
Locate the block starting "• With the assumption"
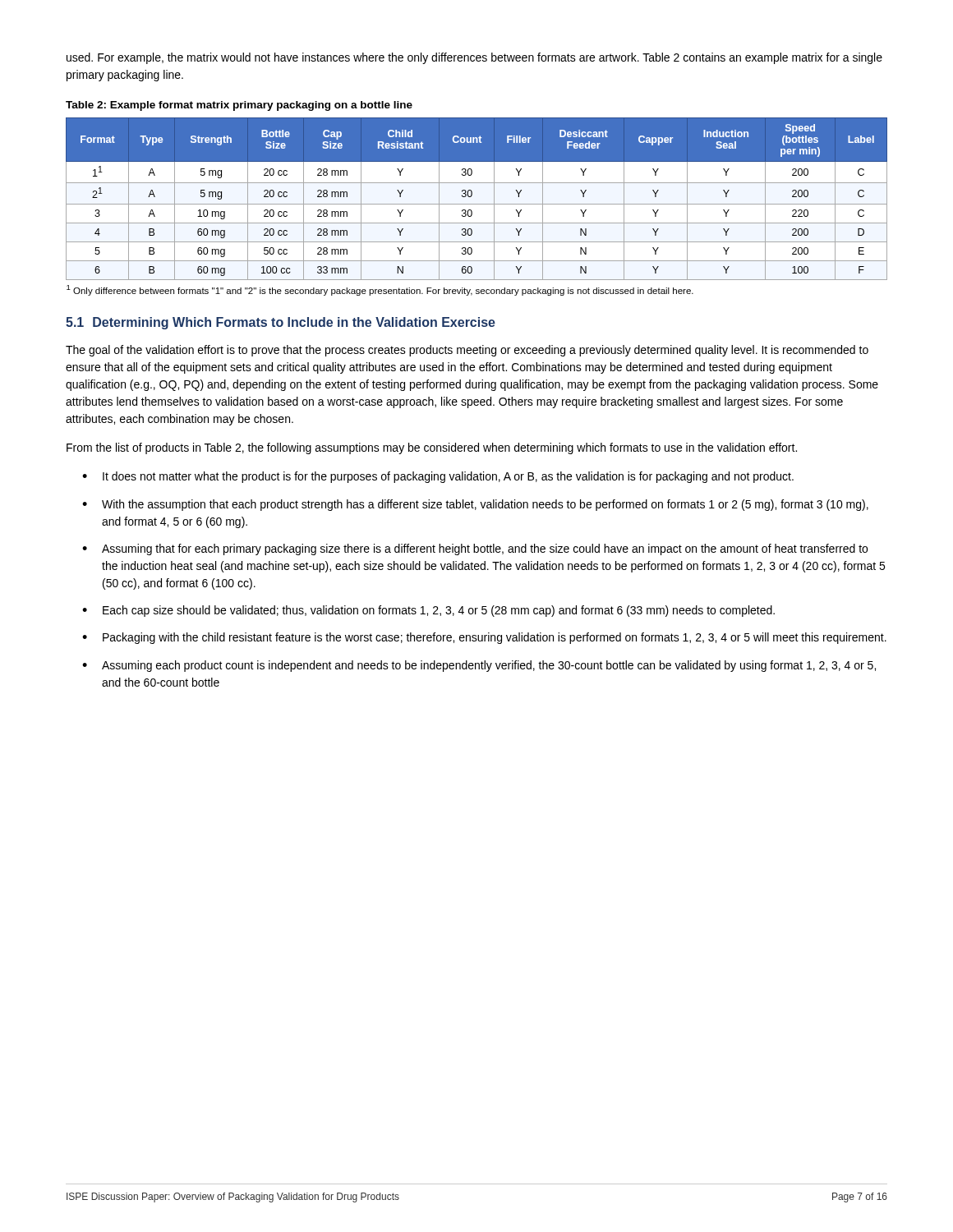coord(485,513)
